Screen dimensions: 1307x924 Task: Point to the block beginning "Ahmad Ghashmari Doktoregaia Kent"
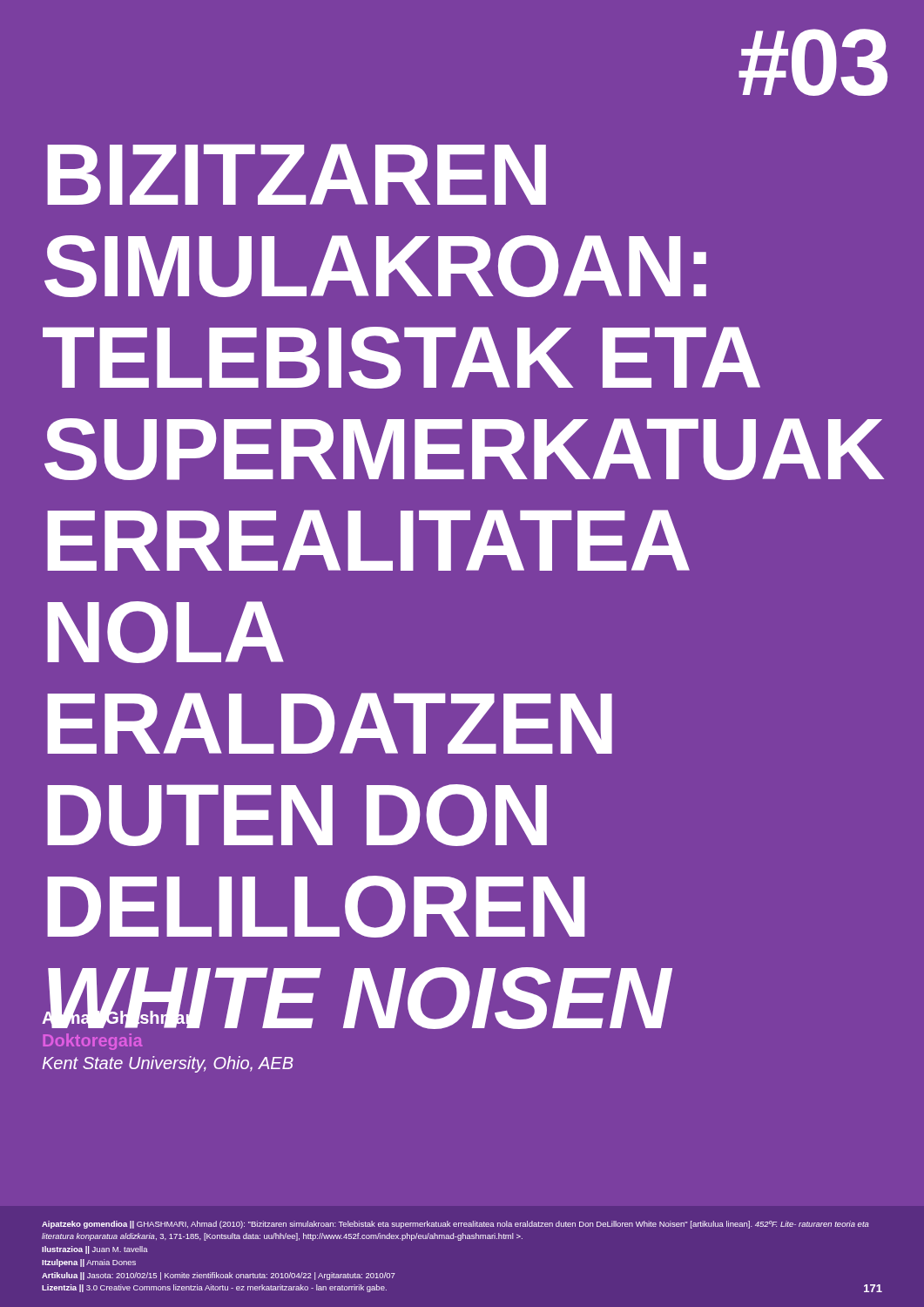168,1017
